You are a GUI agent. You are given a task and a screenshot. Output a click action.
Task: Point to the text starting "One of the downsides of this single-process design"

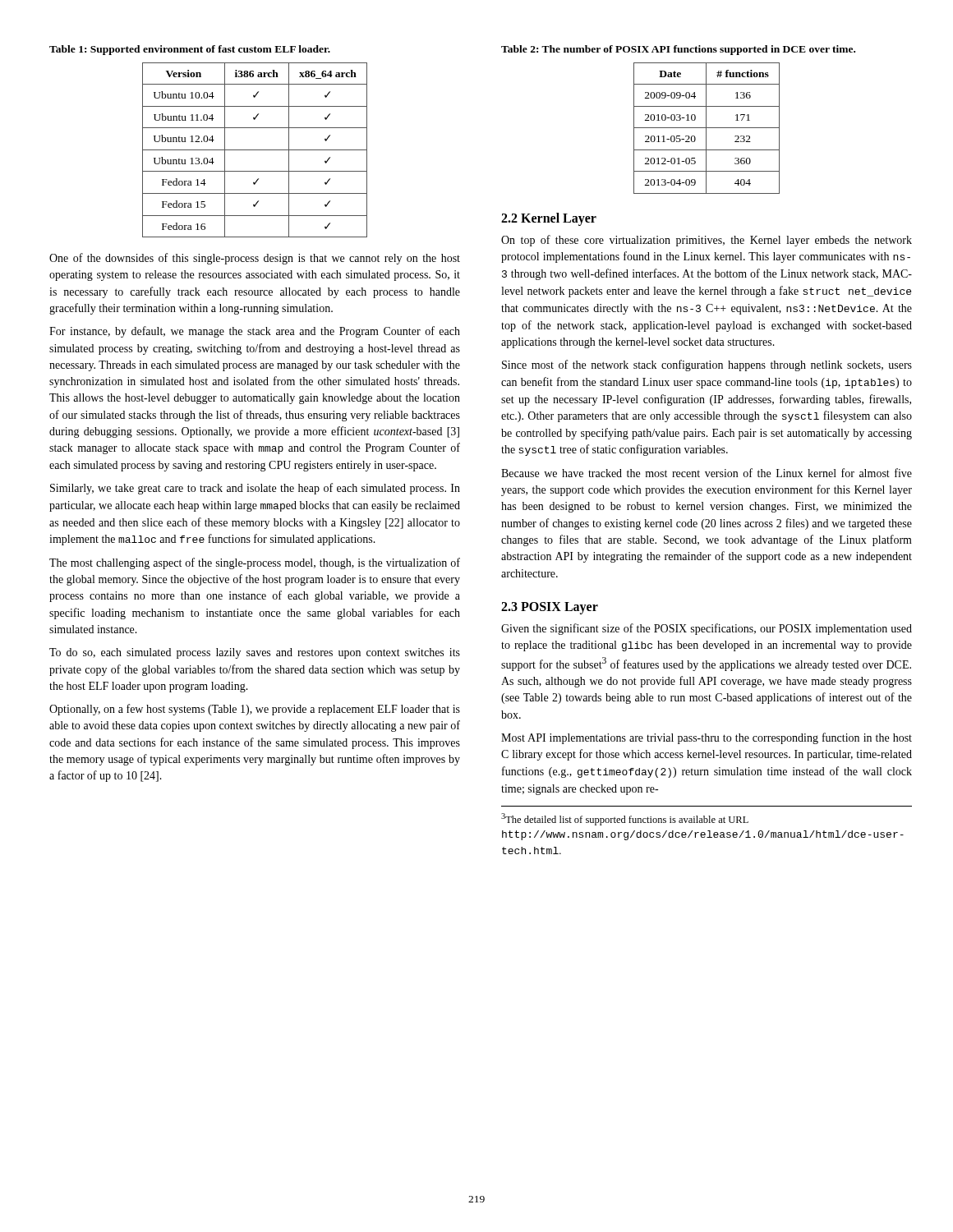pos(255,283)
